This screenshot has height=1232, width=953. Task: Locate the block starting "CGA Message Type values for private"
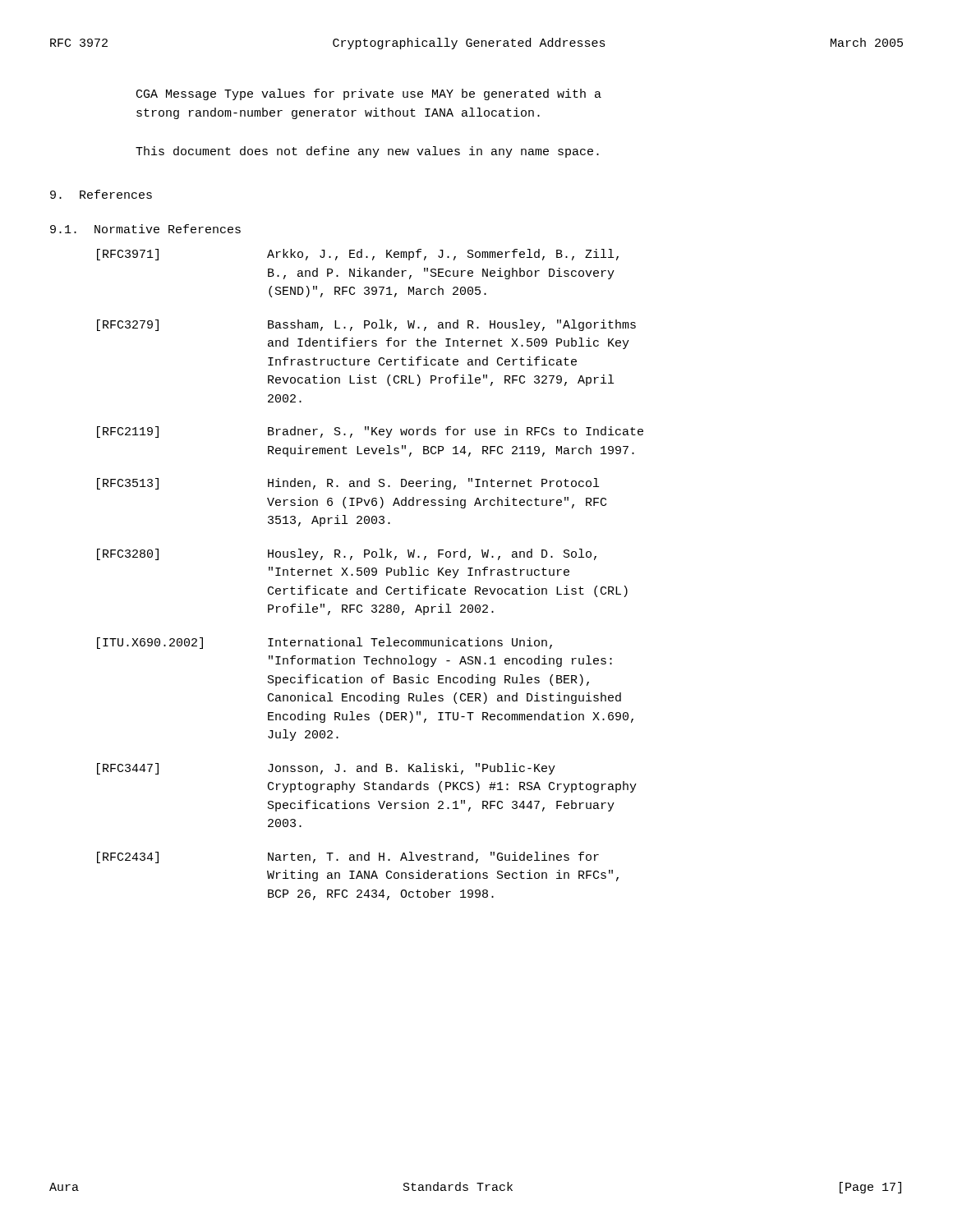(x=368, y=104)
